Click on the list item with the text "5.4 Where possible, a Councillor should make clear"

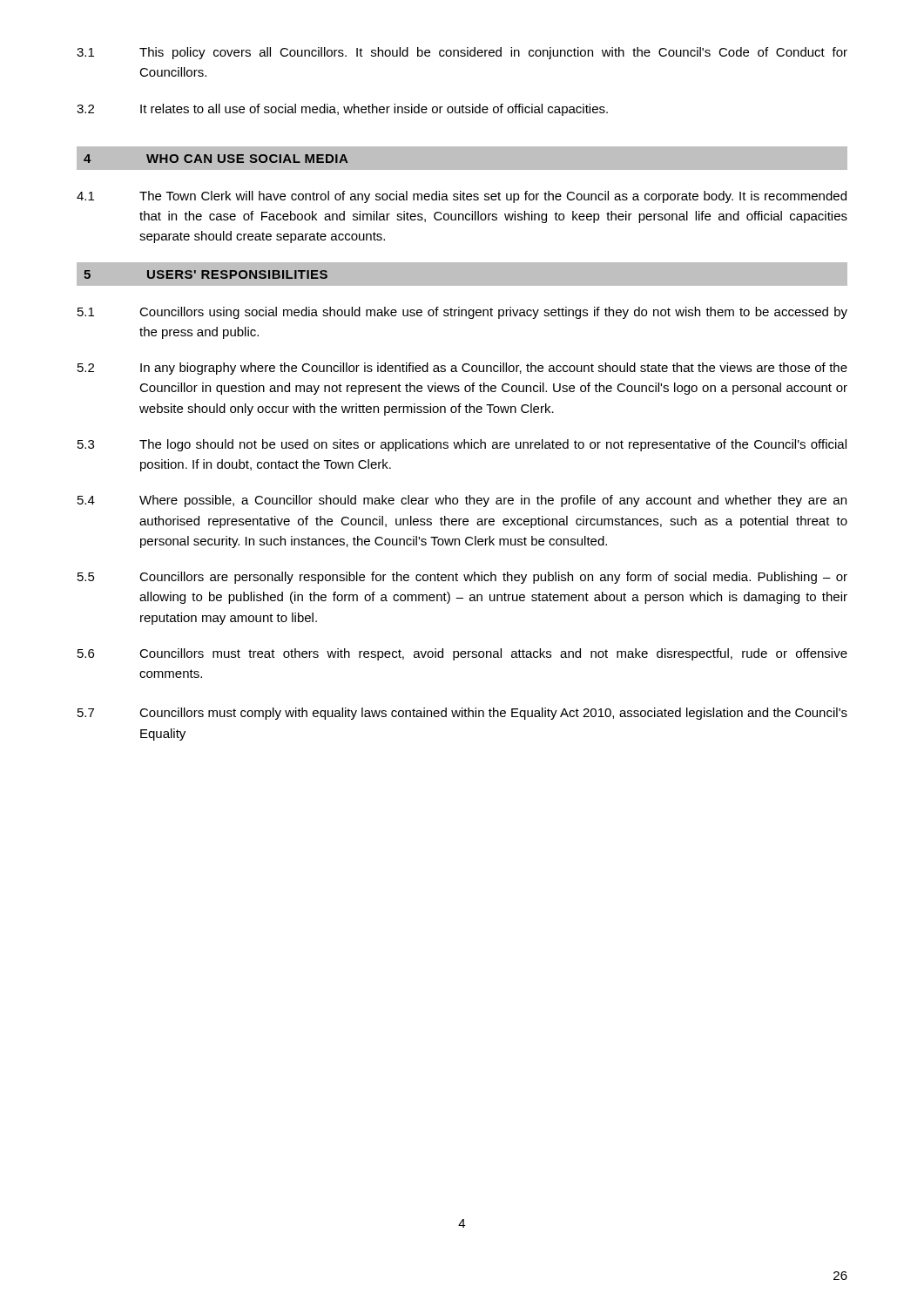coord(462,520)
